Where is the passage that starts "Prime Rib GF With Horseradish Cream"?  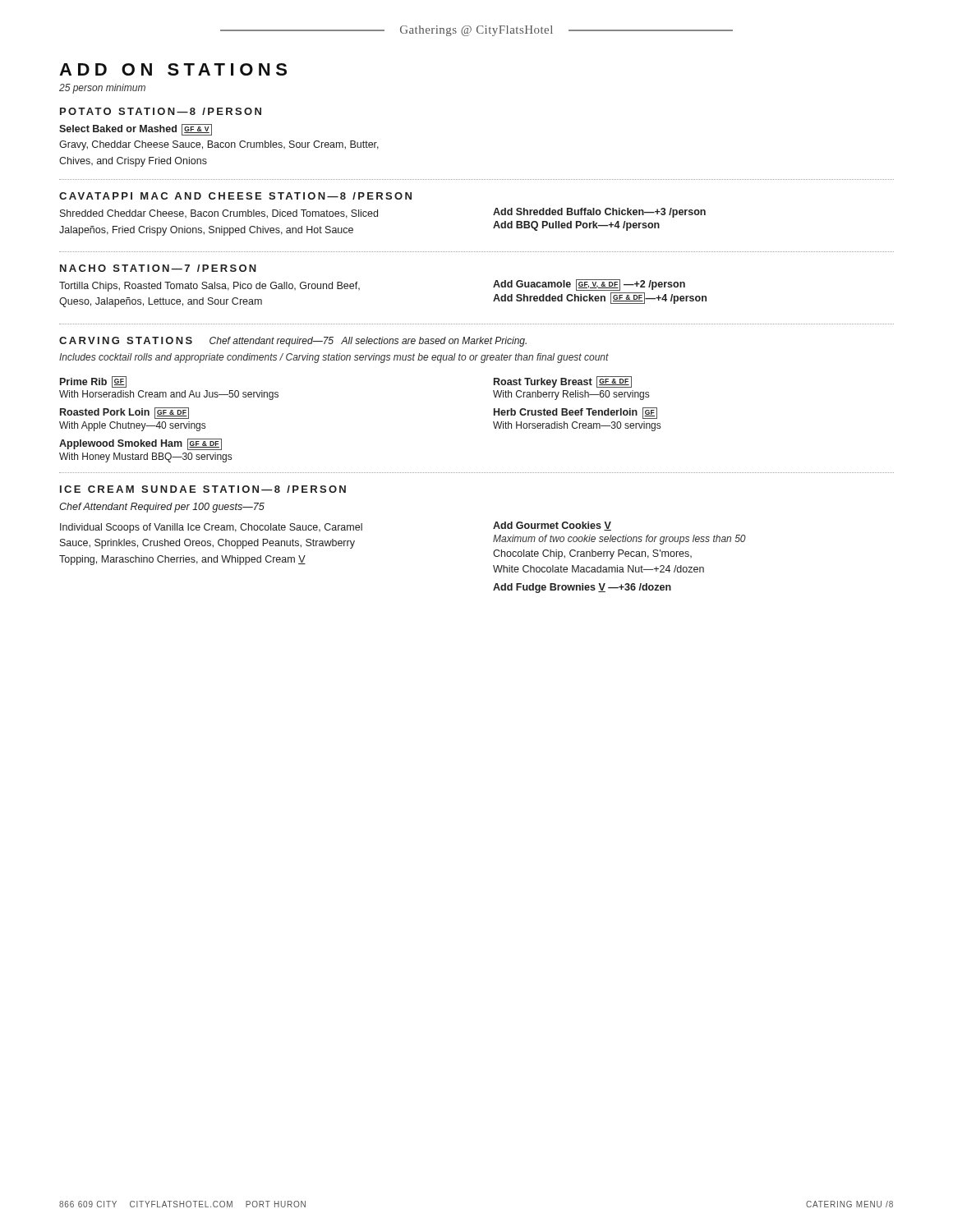[260, 388]
